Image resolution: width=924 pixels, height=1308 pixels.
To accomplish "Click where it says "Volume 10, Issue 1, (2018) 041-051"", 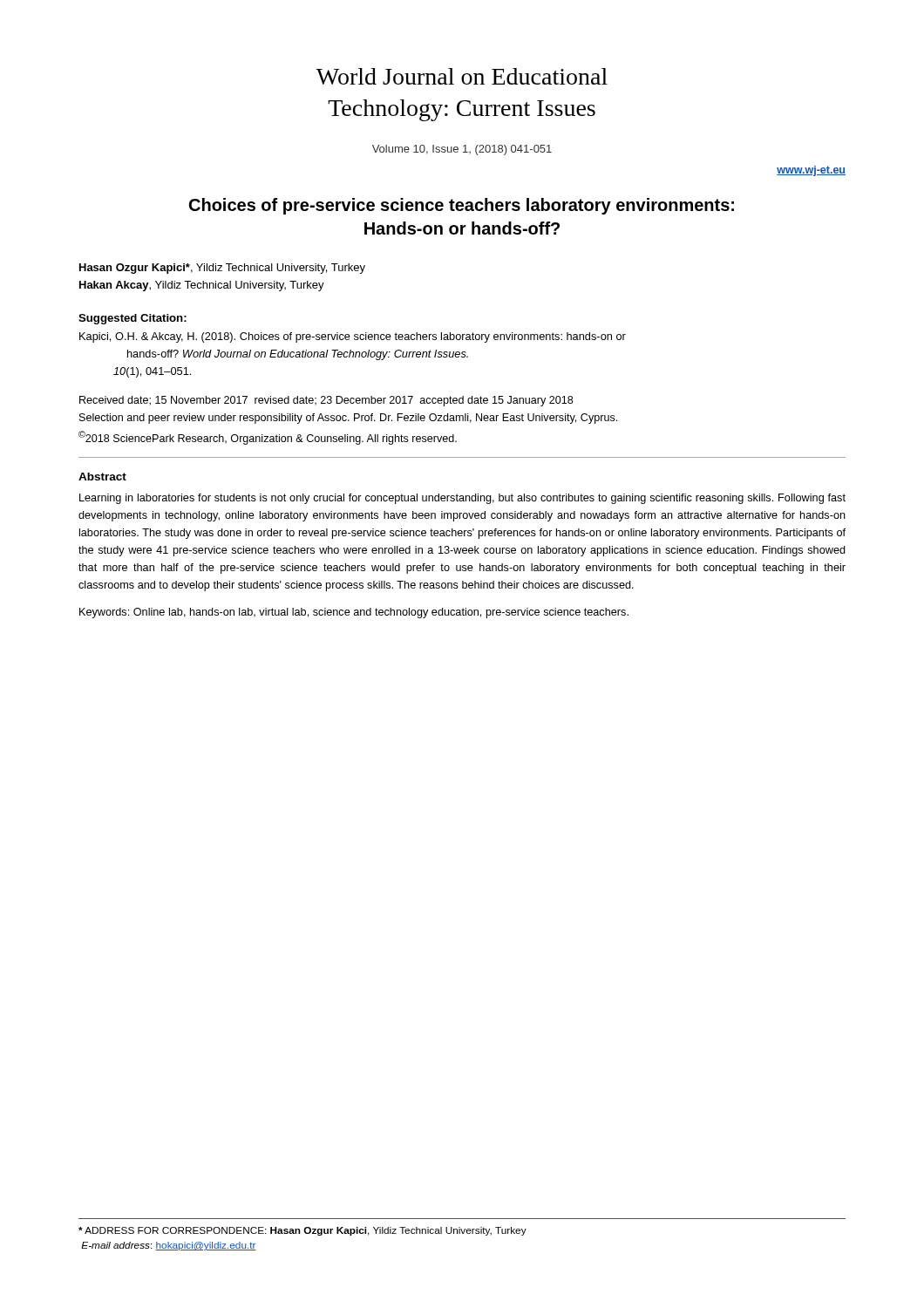I will coord(462,148).
